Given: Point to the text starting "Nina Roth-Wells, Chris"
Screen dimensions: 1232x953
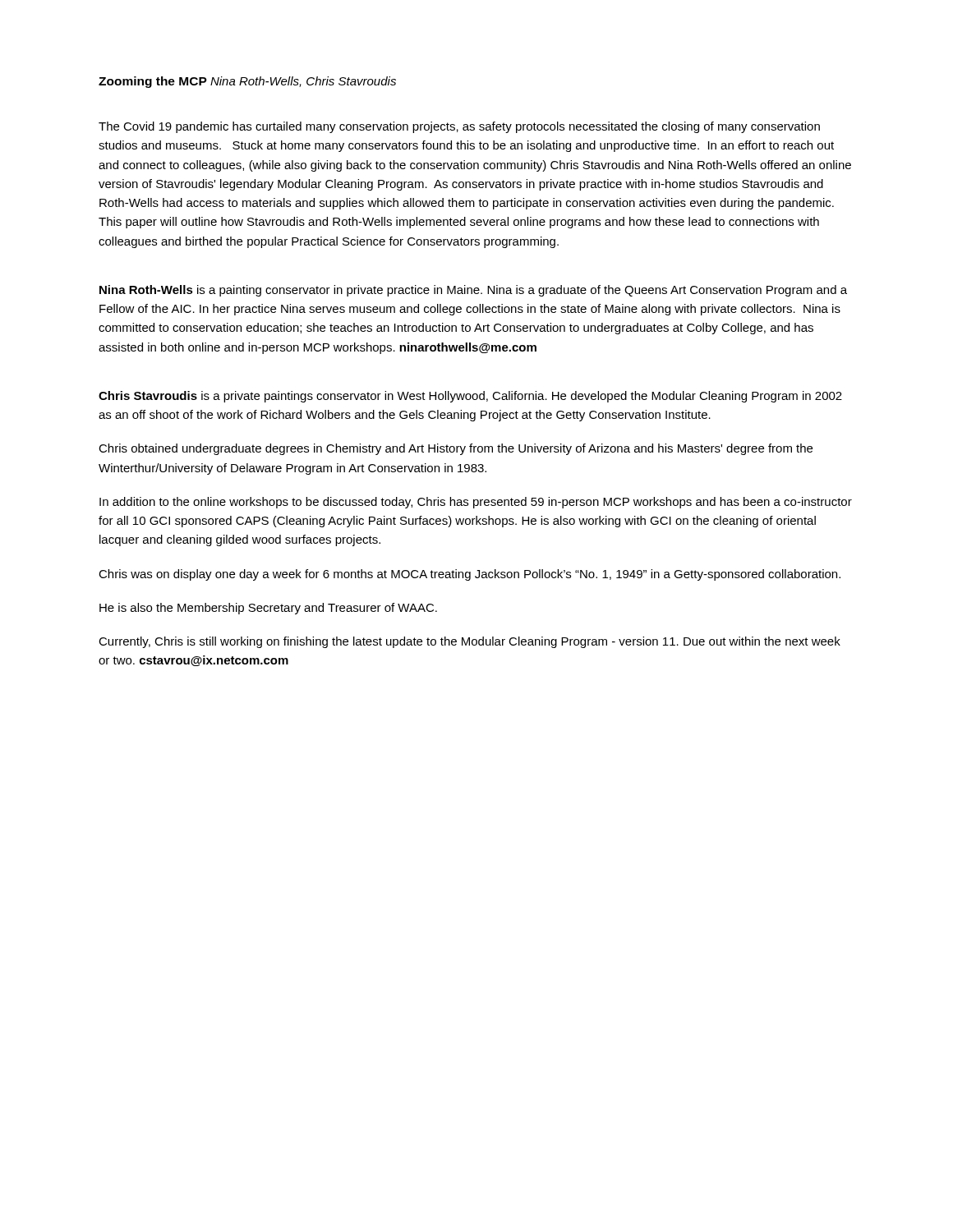Looking at the screenshot, I should [303, 81].
